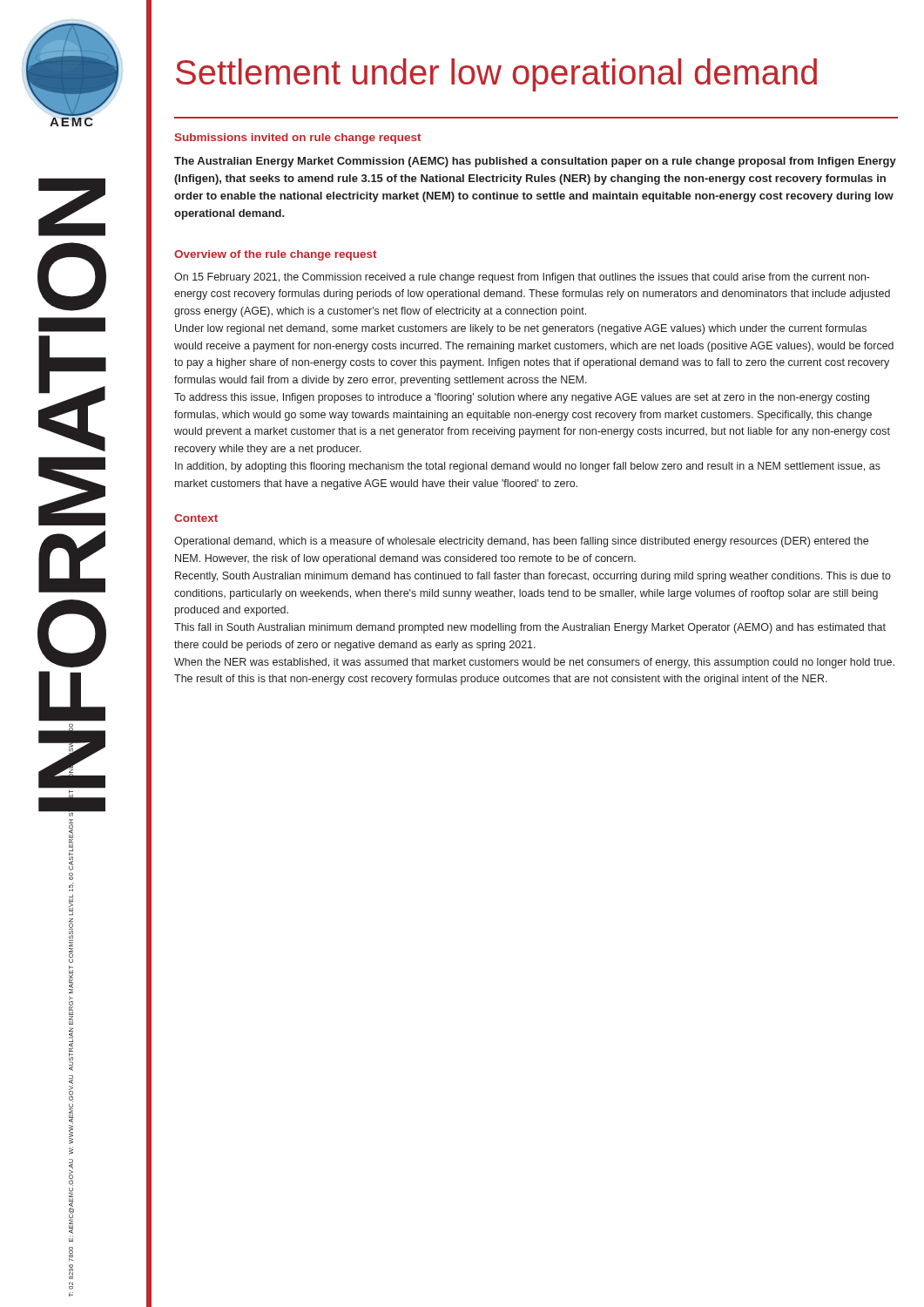Locate the text block containing "Operational demand, which is a measure of"
This screenshot has width=924, height=1307.
point(536,551)
